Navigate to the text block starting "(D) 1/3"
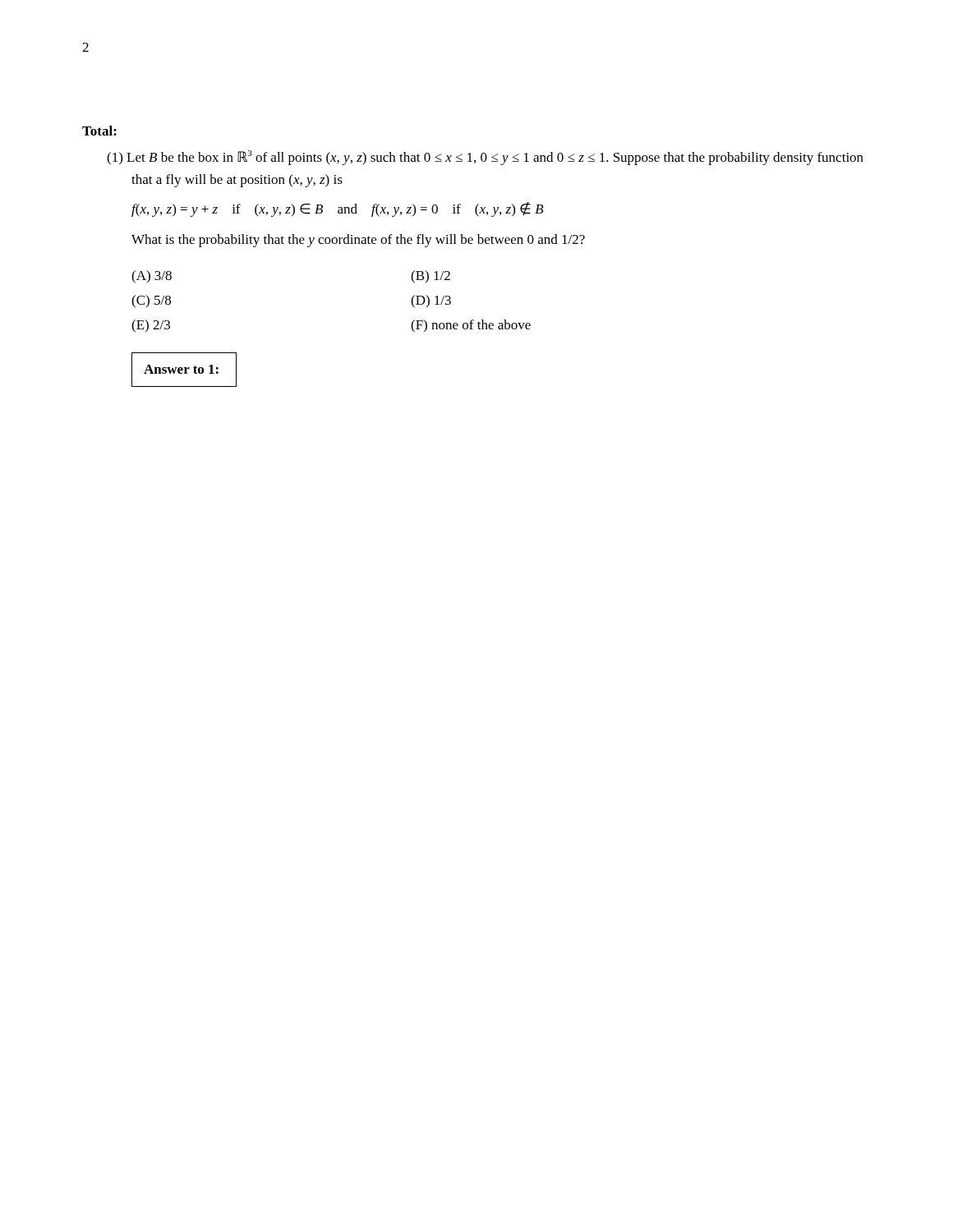 pyautogui.click(x=431, y=300)
